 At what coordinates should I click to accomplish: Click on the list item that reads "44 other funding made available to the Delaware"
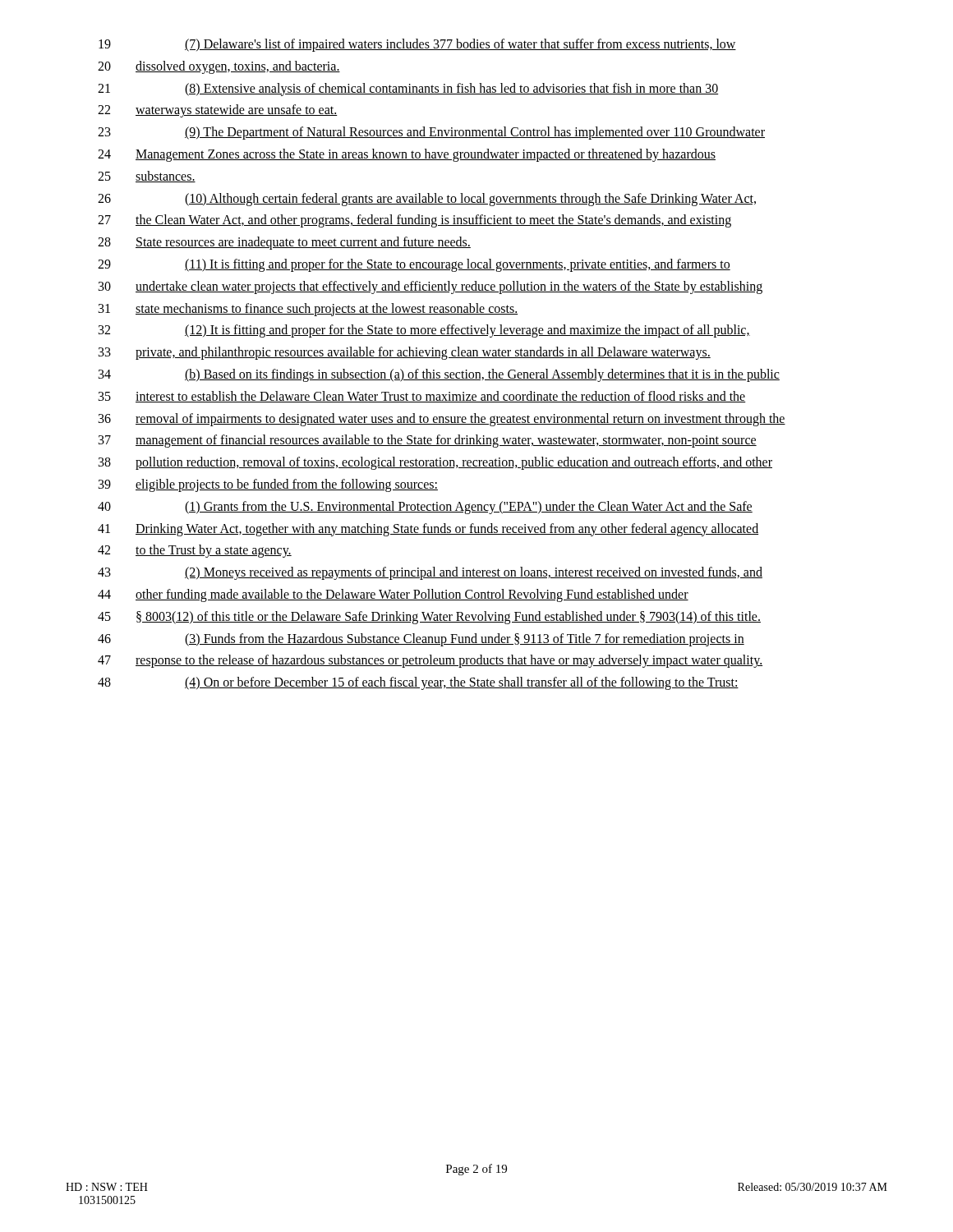(476, 594)
